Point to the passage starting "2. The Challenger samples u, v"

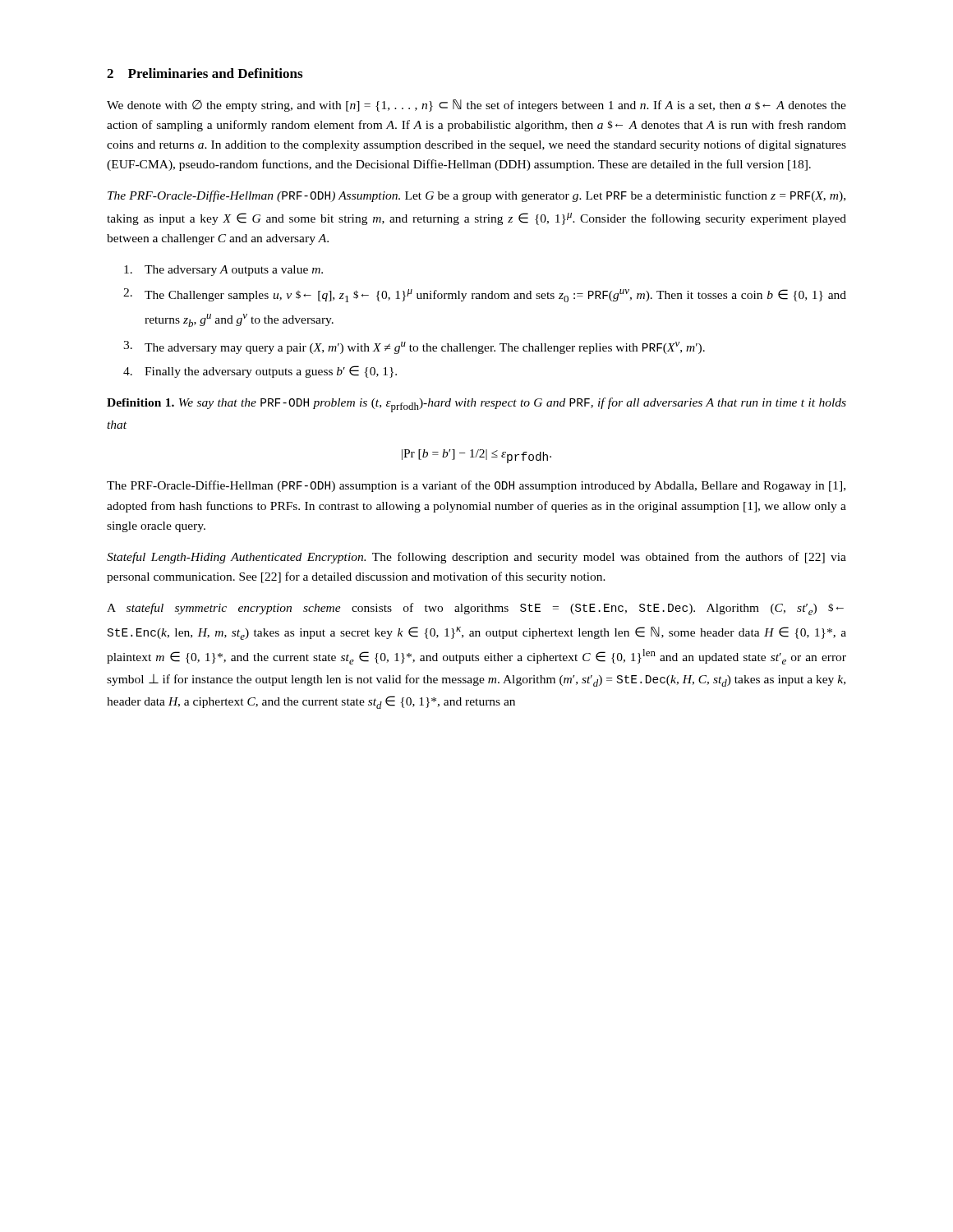pyautogui.click(x=485, y=307)
